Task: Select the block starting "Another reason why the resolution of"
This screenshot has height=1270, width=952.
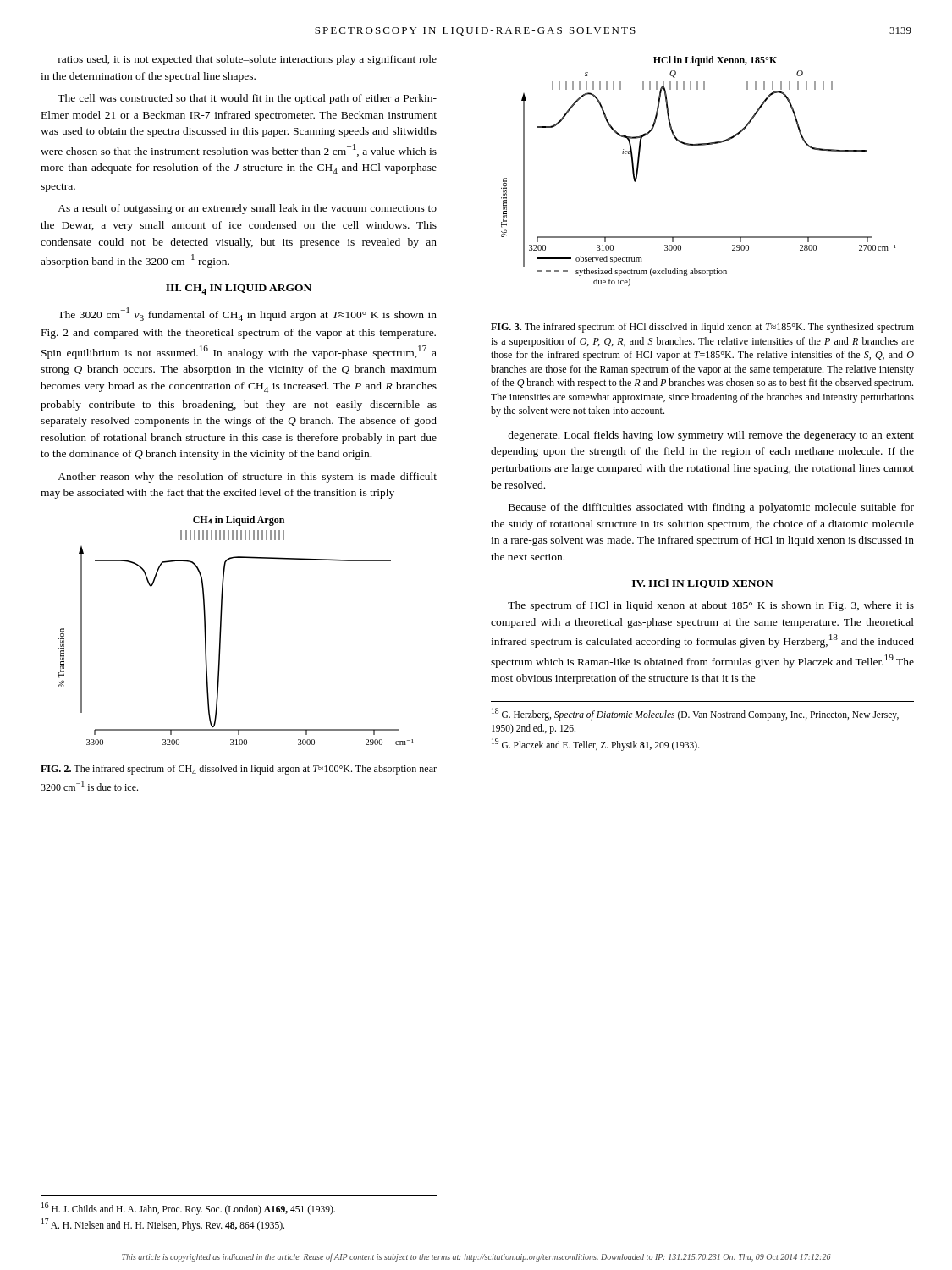Action: click(x=239, y=484)
